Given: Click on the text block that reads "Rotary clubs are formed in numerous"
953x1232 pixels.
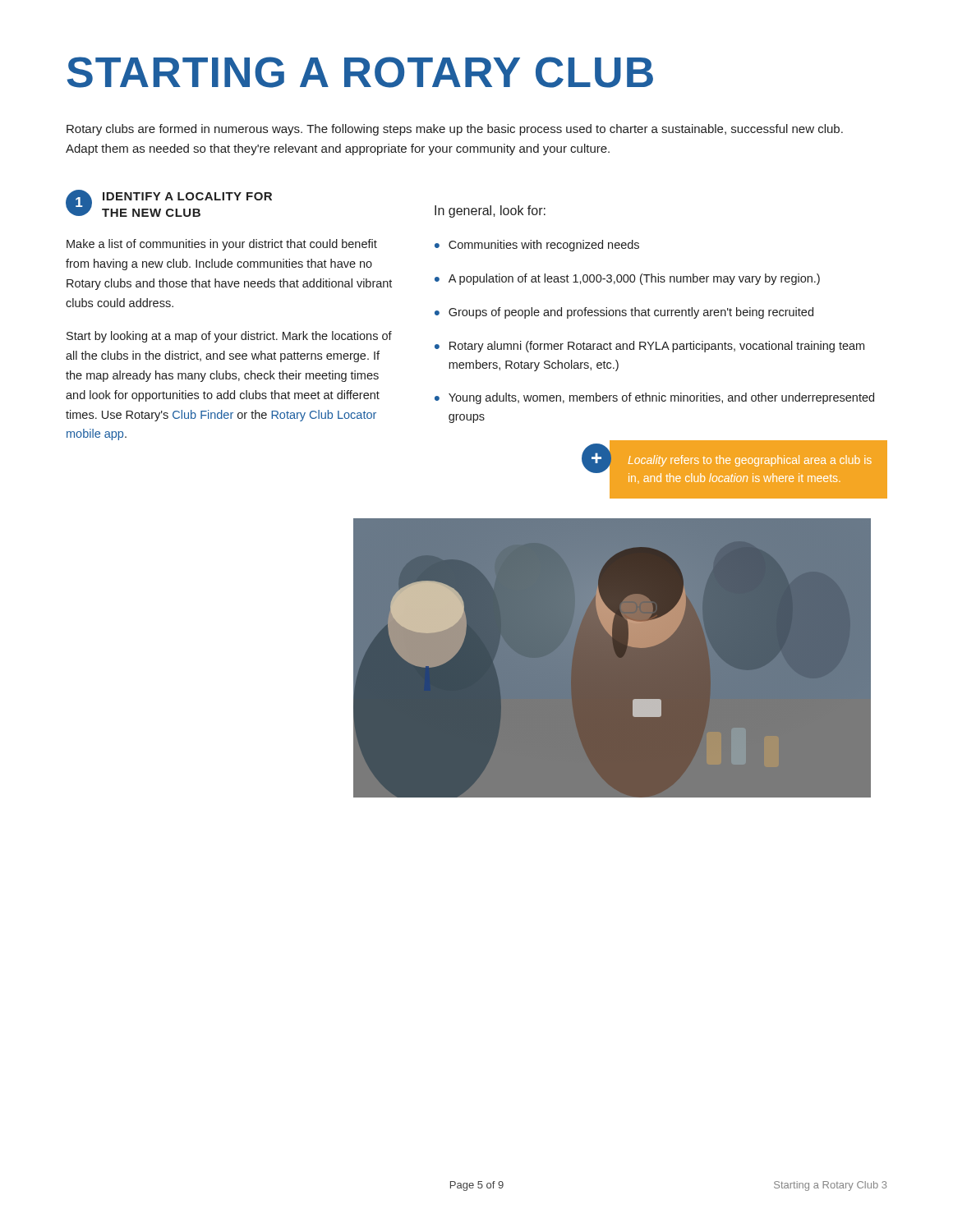Looking at the screenshot, I should 468,139.
